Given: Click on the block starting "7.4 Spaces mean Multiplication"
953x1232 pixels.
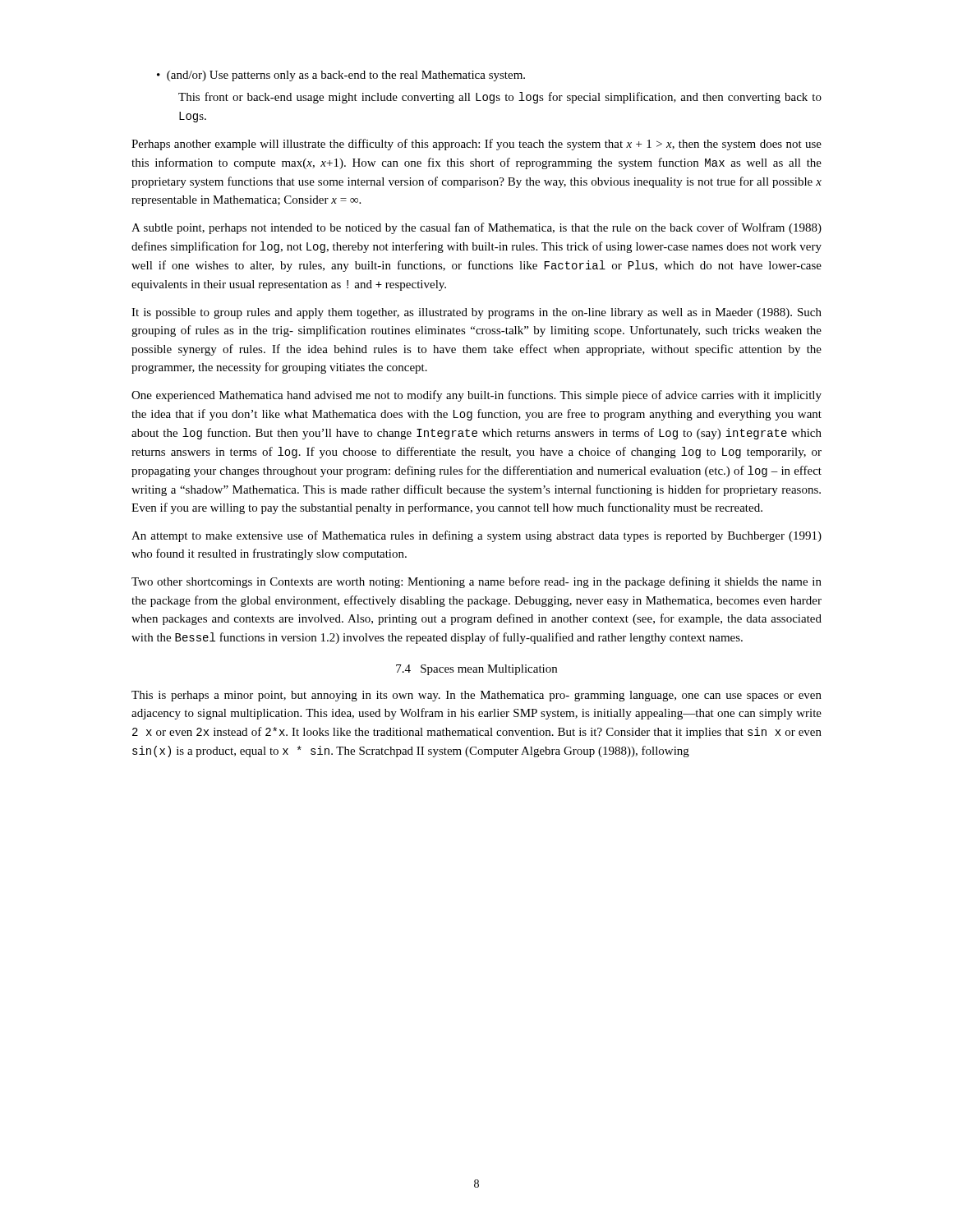Looking at the screenshot, I should pos(476,668).
